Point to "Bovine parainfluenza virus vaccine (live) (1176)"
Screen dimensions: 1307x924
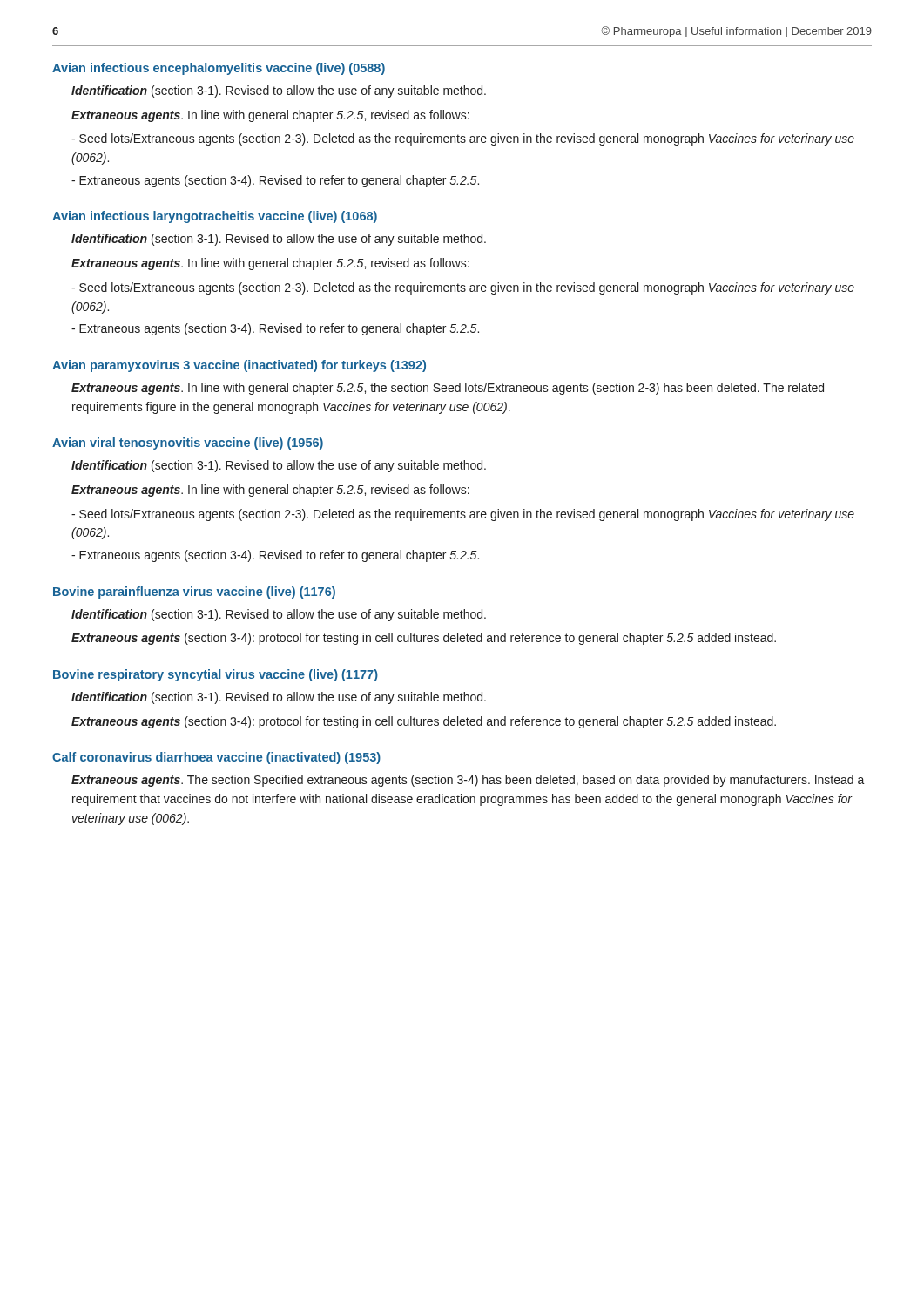click(194, 591)
